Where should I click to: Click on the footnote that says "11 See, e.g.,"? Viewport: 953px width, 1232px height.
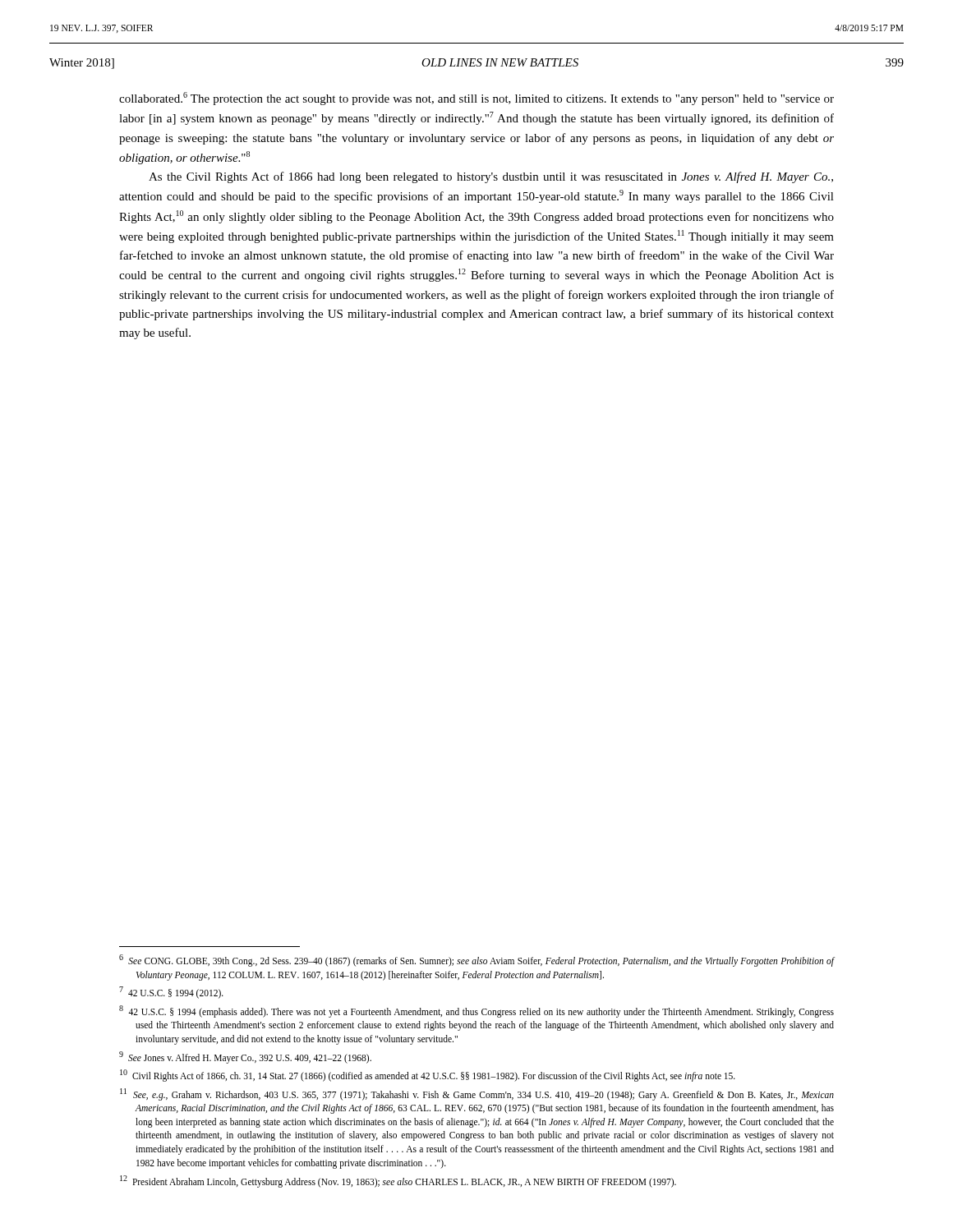click(x=476, y=1127)
